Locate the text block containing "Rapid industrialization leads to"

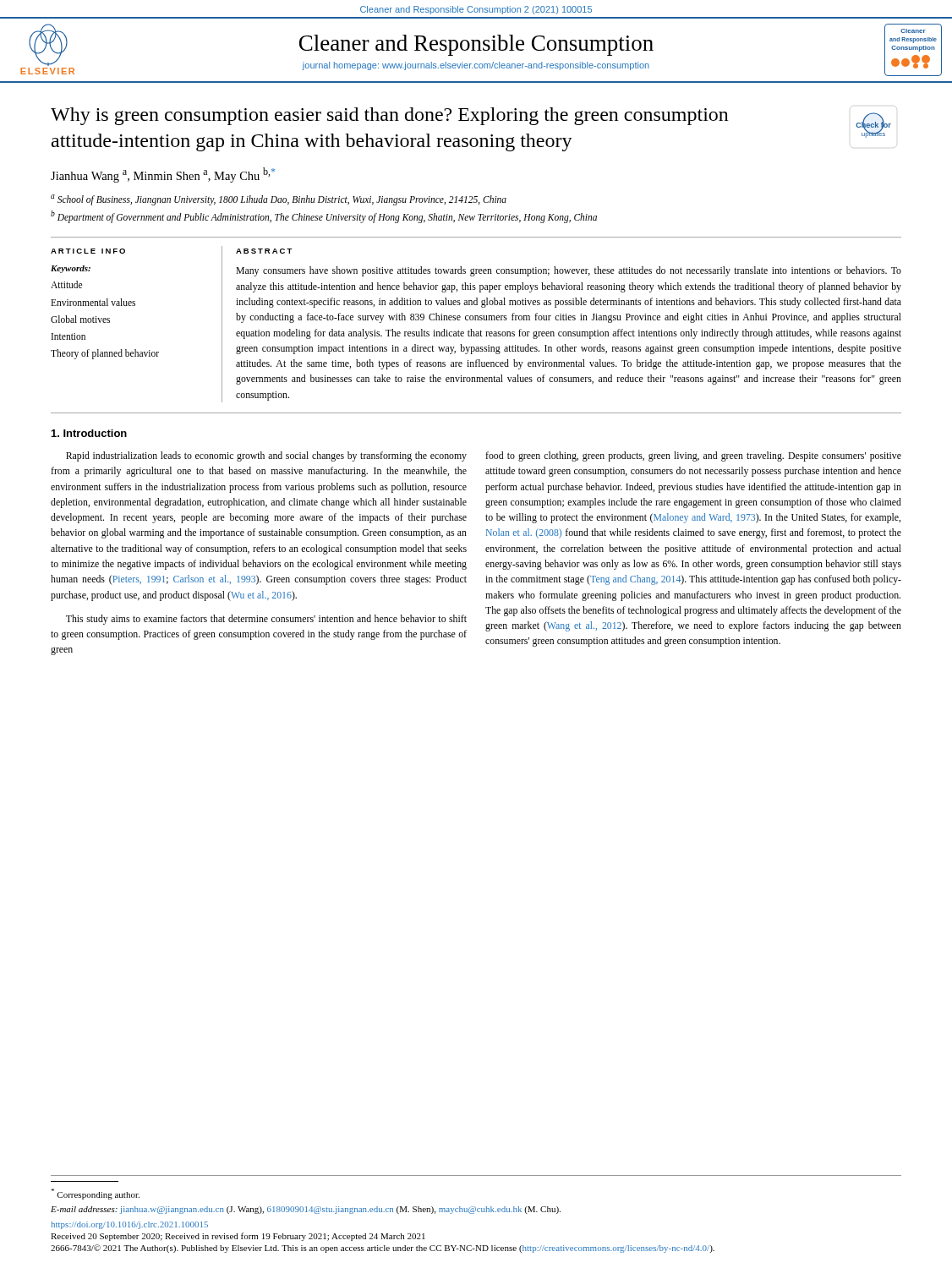[x=259, y=553]
